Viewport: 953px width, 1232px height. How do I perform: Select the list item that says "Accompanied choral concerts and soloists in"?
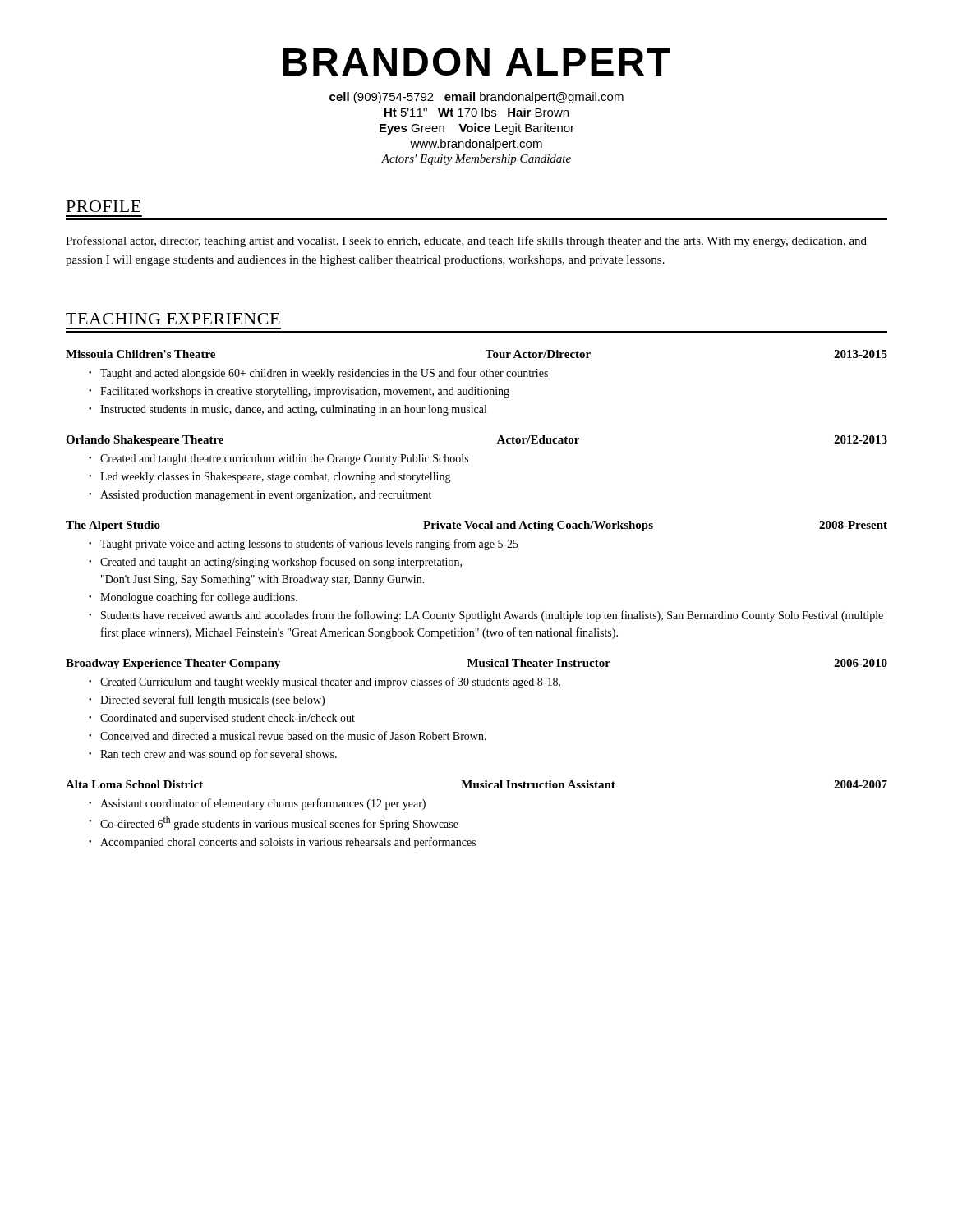tap(288, 842)
